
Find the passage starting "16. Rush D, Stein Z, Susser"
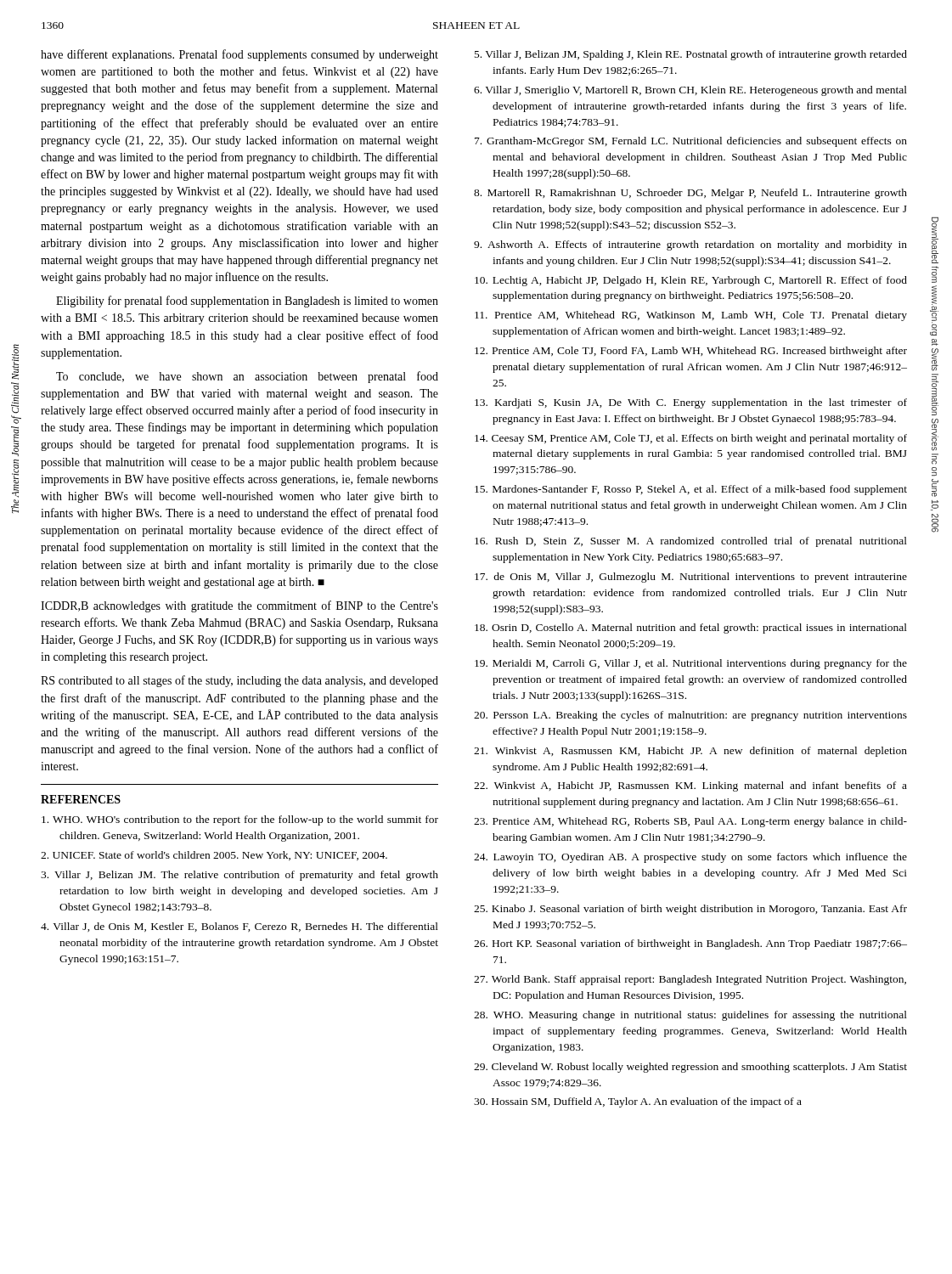click(690, 549)
